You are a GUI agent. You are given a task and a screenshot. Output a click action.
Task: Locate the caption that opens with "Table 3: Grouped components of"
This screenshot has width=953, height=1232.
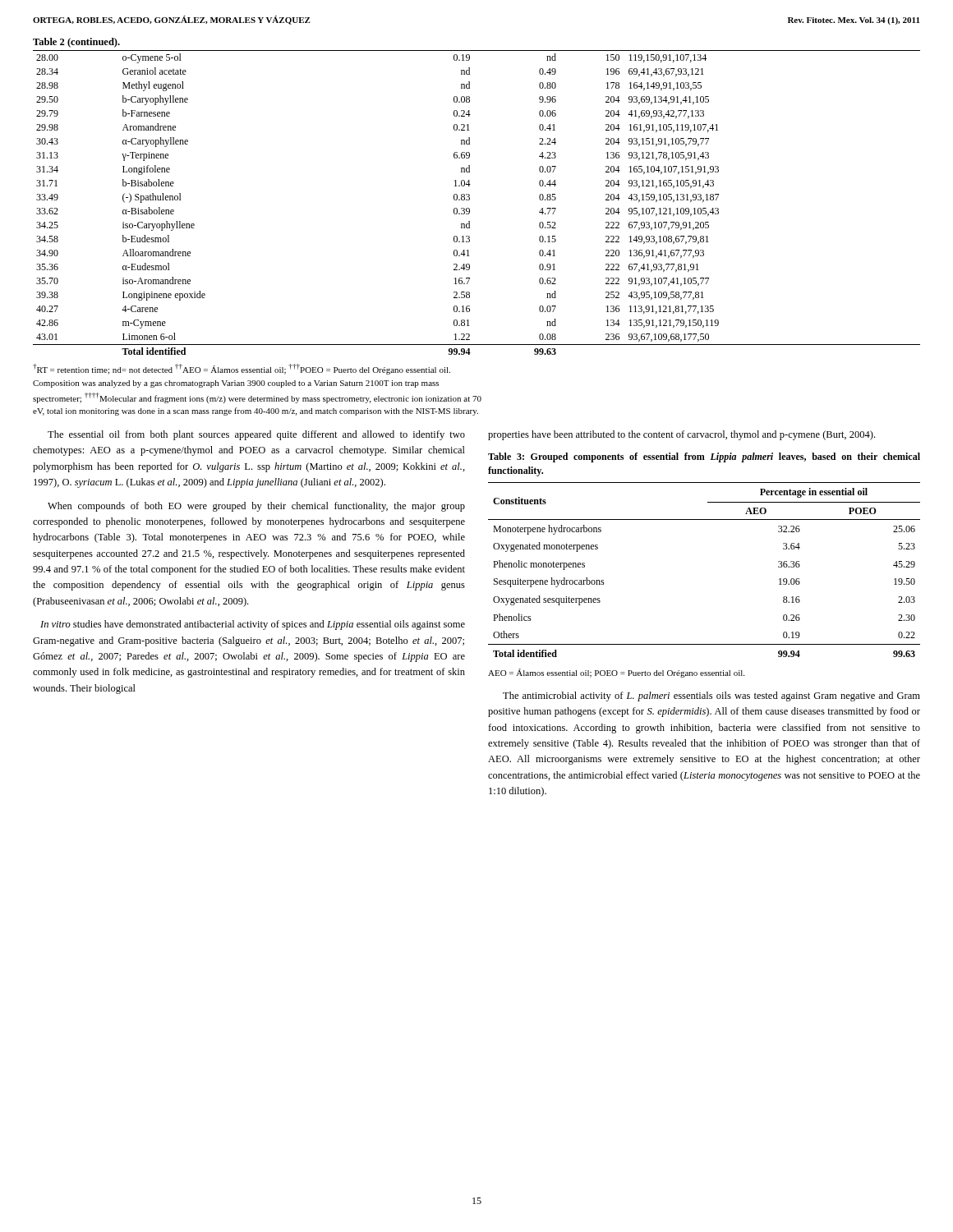point(704,464)
